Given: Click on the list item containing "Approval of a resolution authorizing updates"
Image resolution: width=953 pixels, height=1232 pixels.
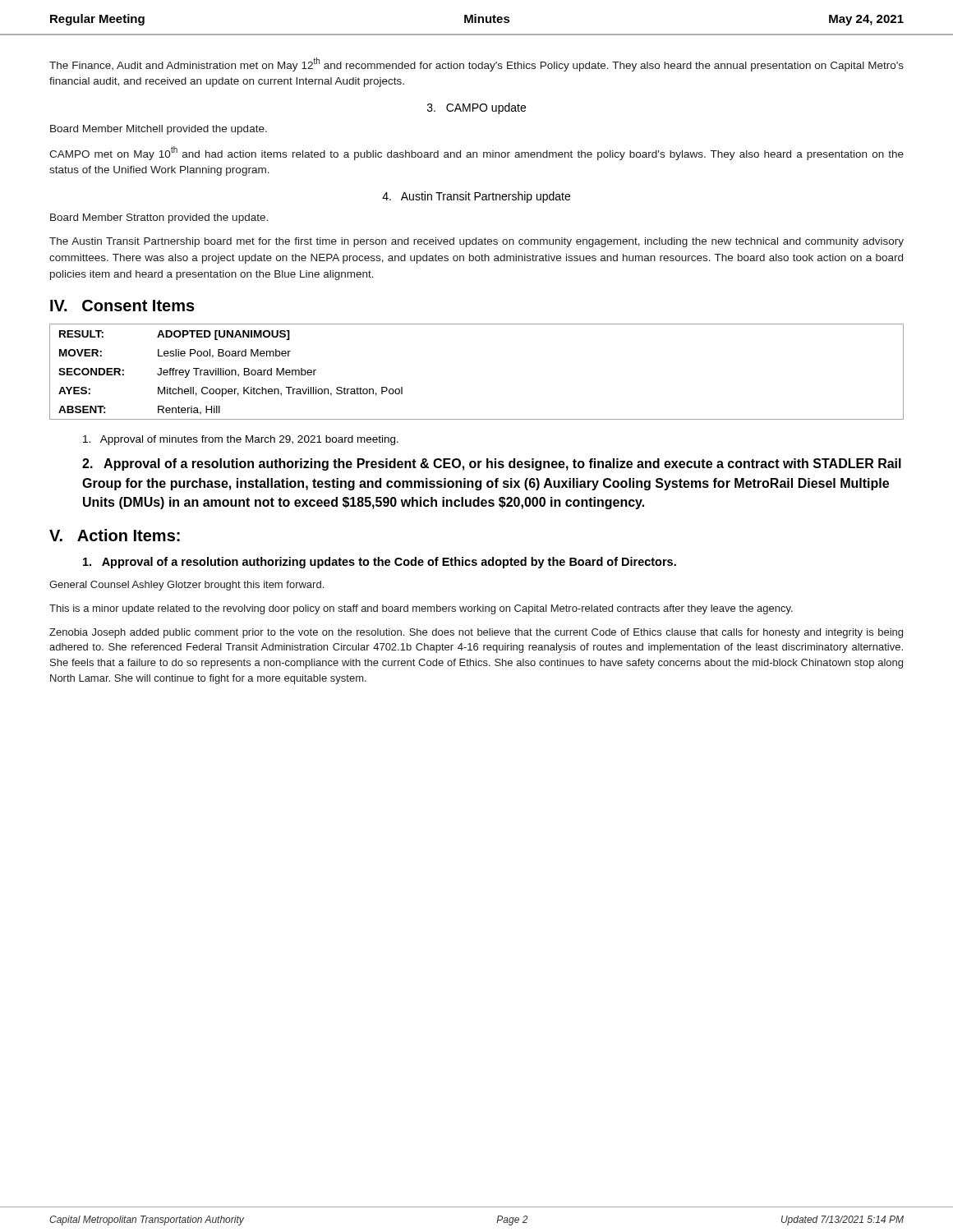Looking at the screenshot, I should point(379,562).
